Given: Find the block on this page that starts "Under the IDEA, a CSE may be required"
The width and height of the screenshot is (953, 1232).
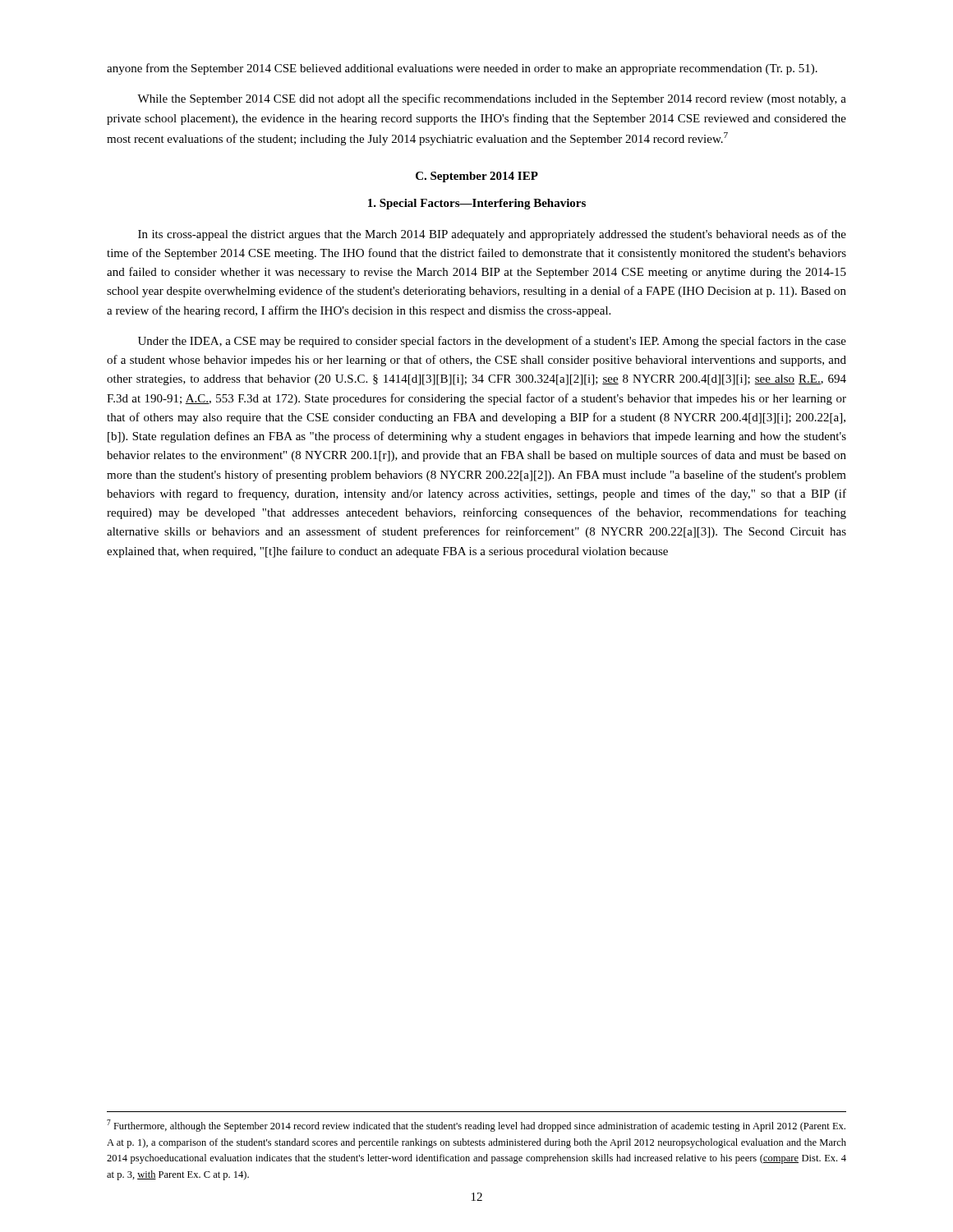Looking at the screenshot, I should coord(476,446).
